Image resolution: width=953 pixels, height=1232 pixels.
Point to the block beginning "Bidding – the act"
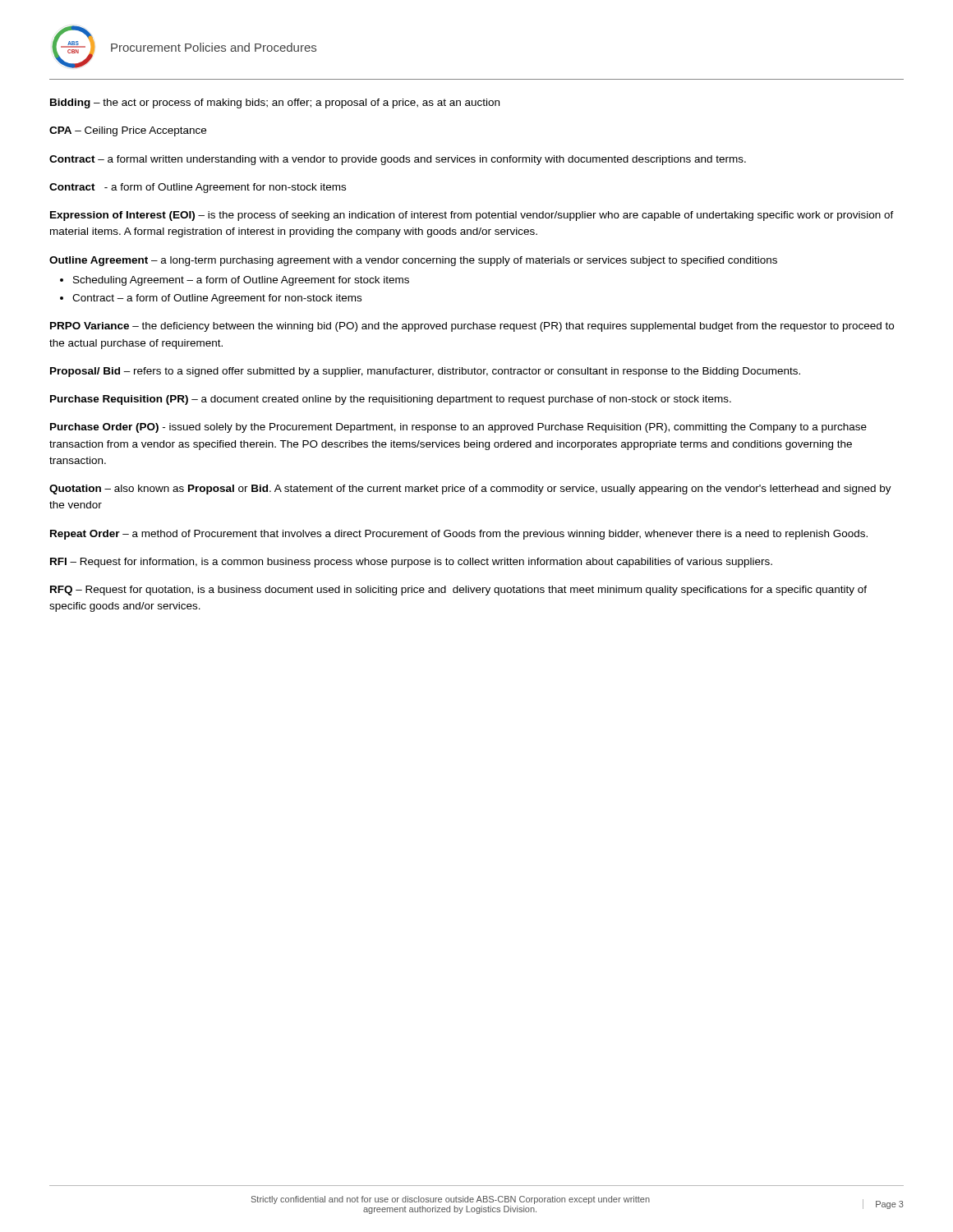[x=275, y=102]
